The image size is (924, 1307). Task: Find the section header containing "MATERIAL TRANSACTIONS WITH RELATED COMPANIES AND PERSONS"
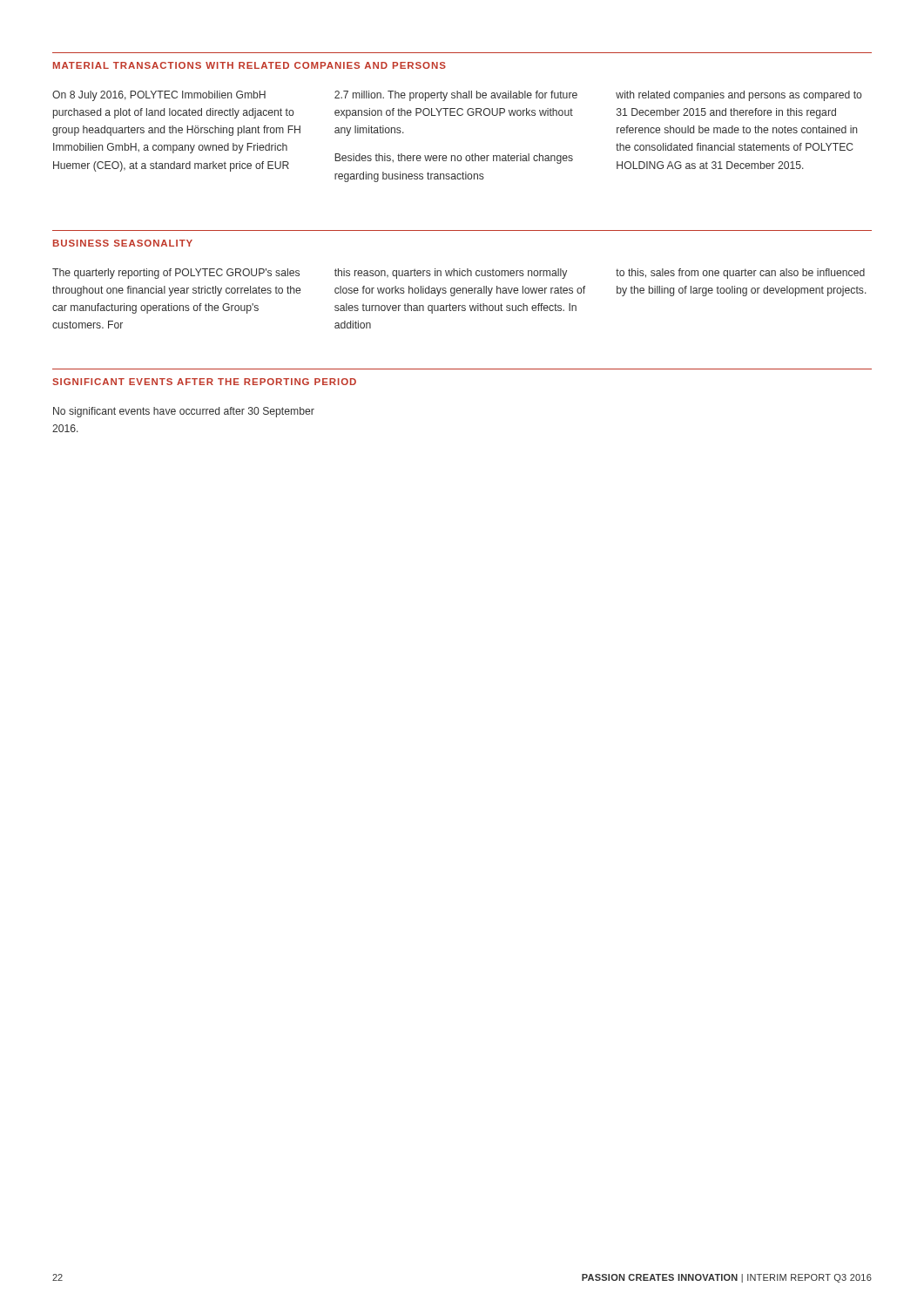[249, 65]
